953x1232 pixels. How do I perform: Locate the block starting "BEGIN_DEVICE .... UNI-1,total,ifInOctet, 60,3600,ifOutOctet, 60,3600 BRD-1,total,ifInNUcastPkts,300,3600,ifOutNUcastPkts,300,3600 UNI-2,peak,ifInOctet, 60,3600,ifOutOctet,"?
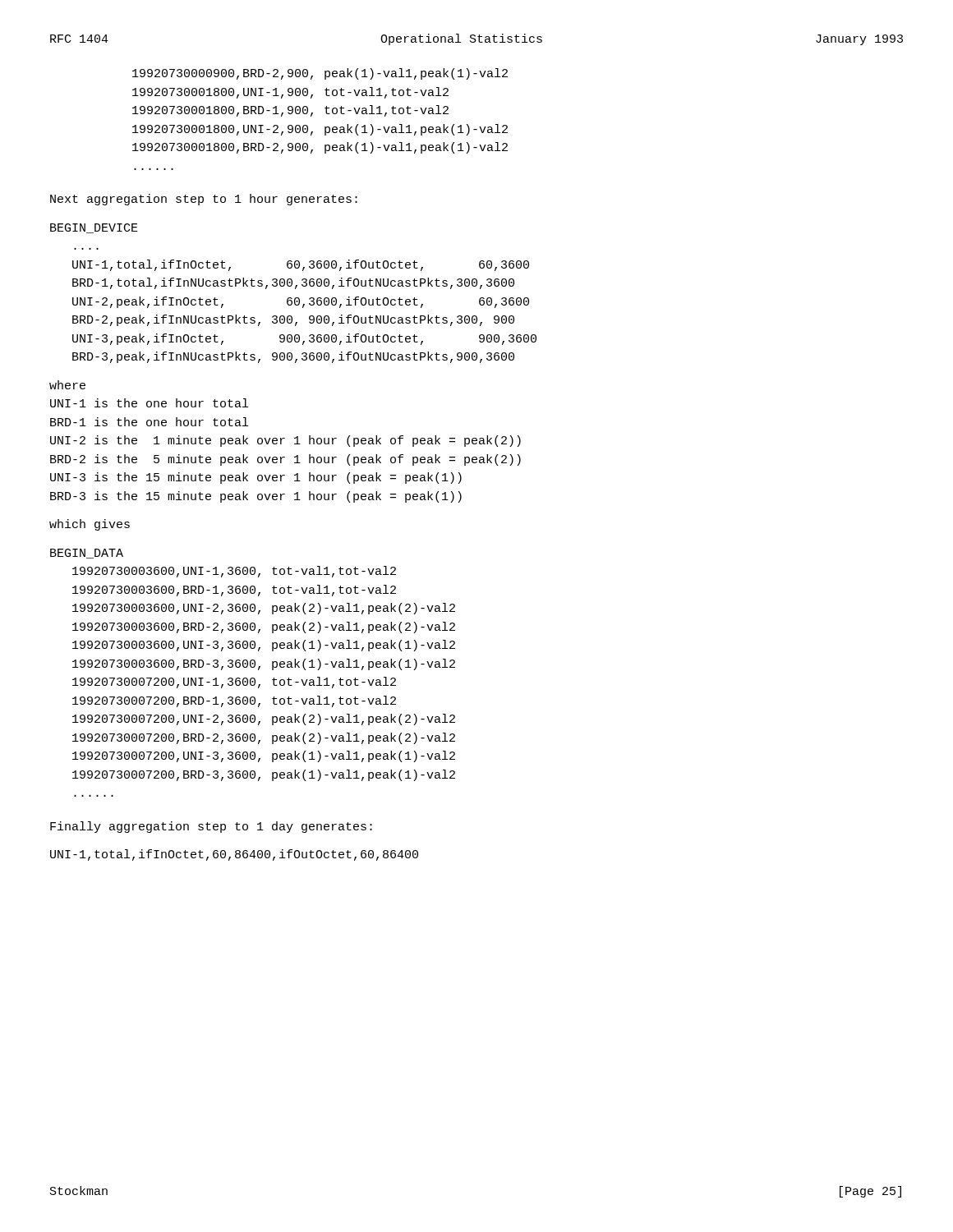point(476,294)
